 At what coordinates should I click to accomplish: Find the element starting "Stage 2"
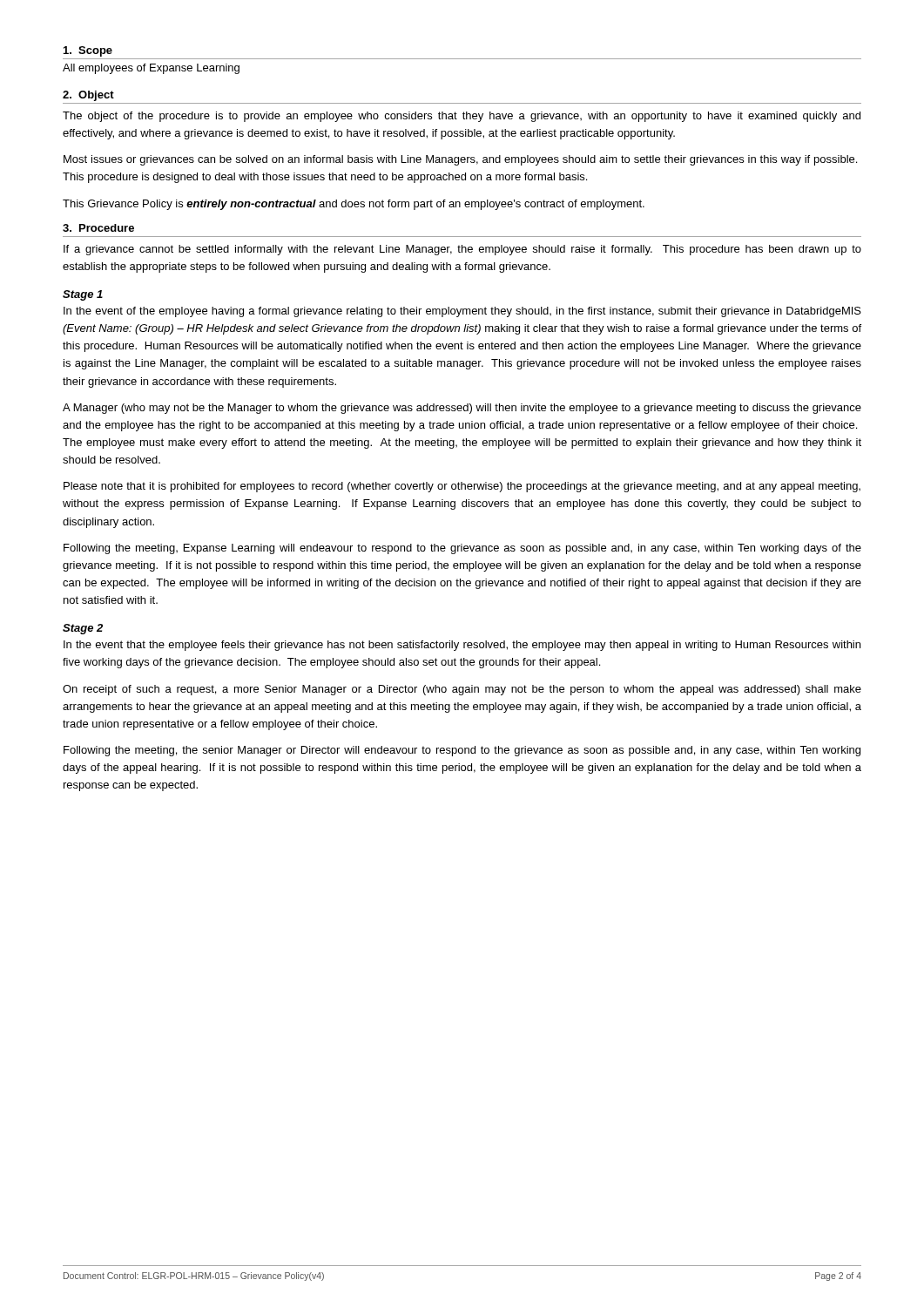(83, 628)
